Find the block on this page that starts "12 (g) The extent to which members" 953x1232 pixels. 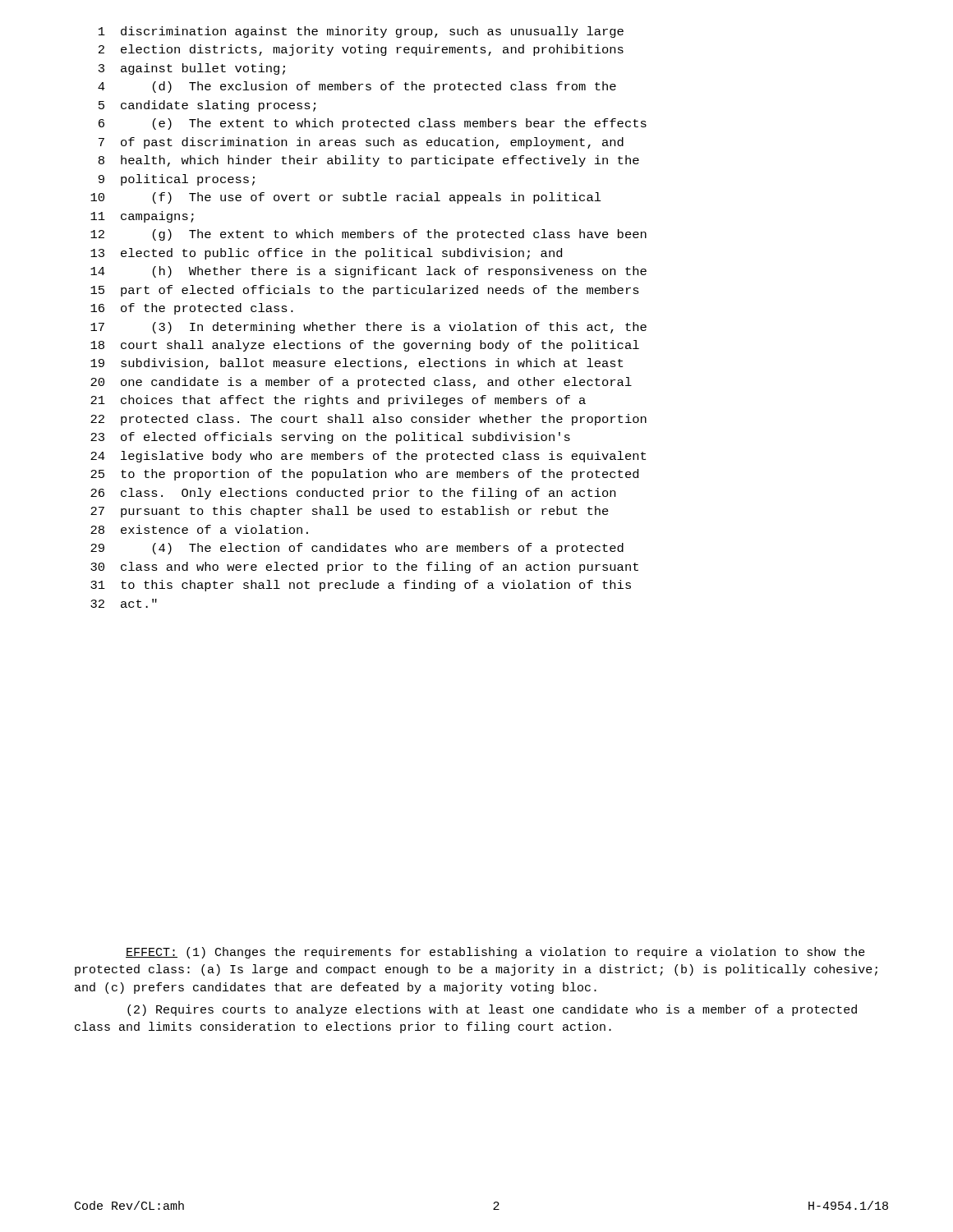pos(481,244)
